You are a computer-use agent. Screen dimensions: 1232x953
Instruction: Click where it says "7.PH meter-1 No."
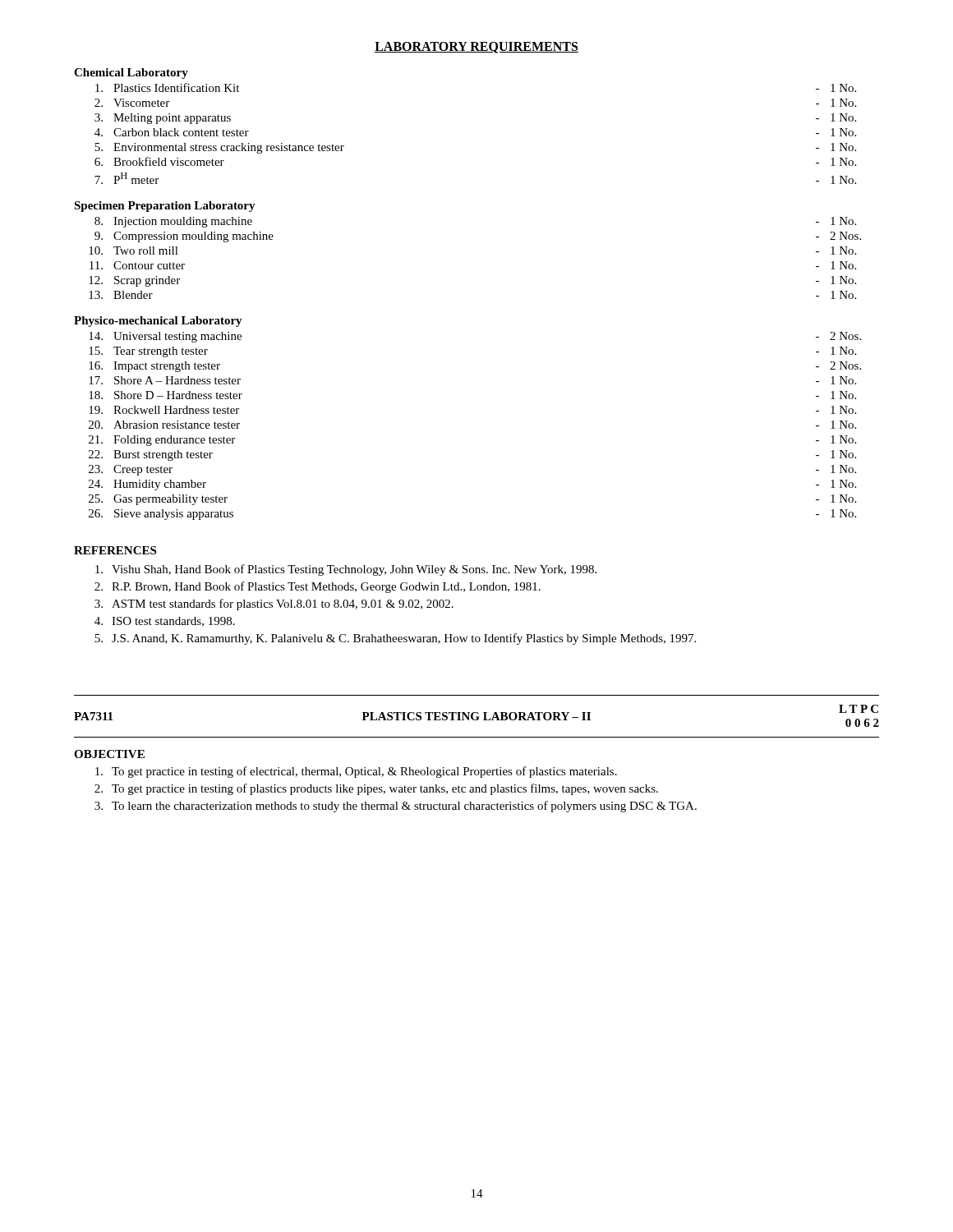(125, 178)
